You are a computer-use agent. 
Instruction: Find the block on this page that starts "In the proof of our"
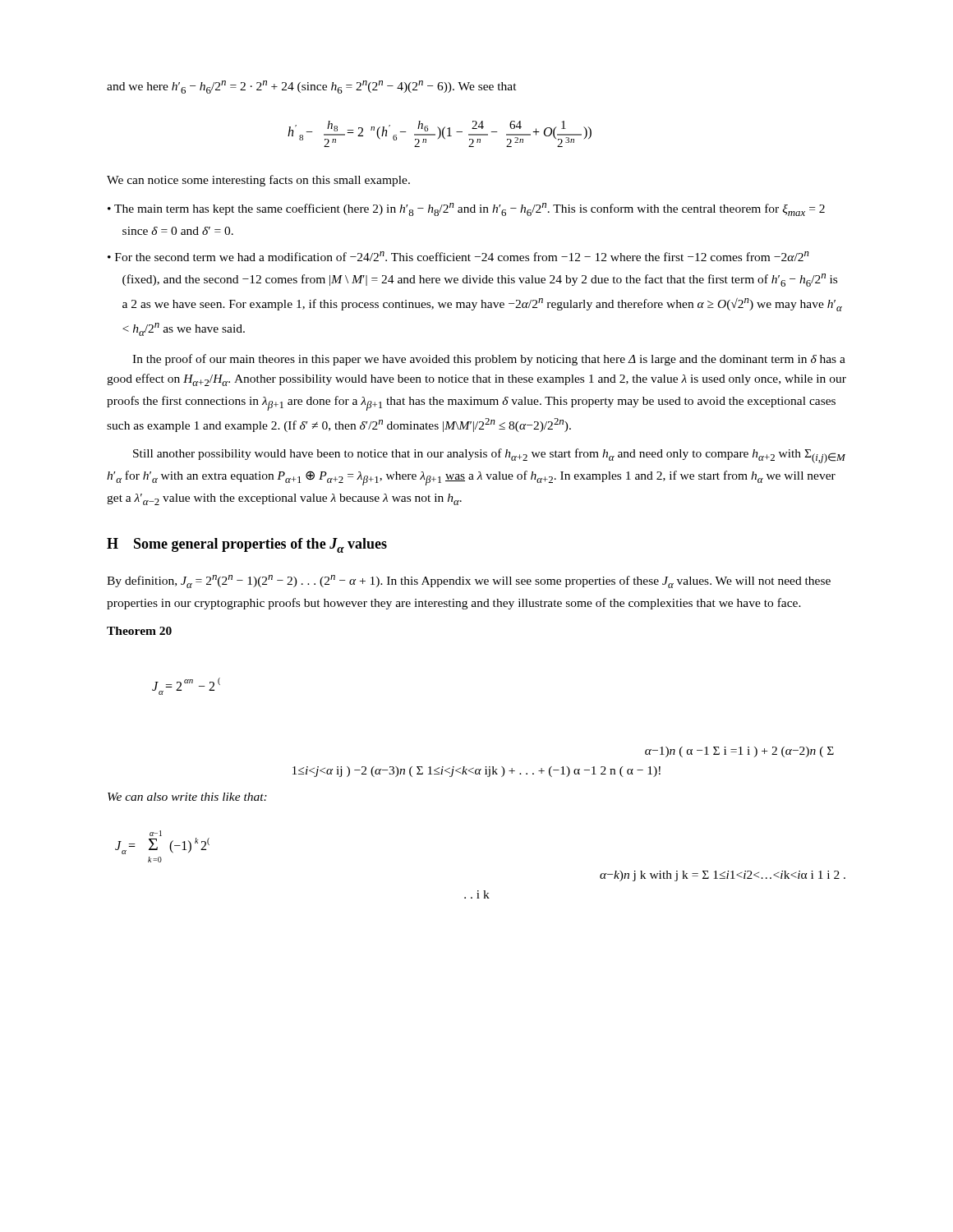click(x=476, y=392)
